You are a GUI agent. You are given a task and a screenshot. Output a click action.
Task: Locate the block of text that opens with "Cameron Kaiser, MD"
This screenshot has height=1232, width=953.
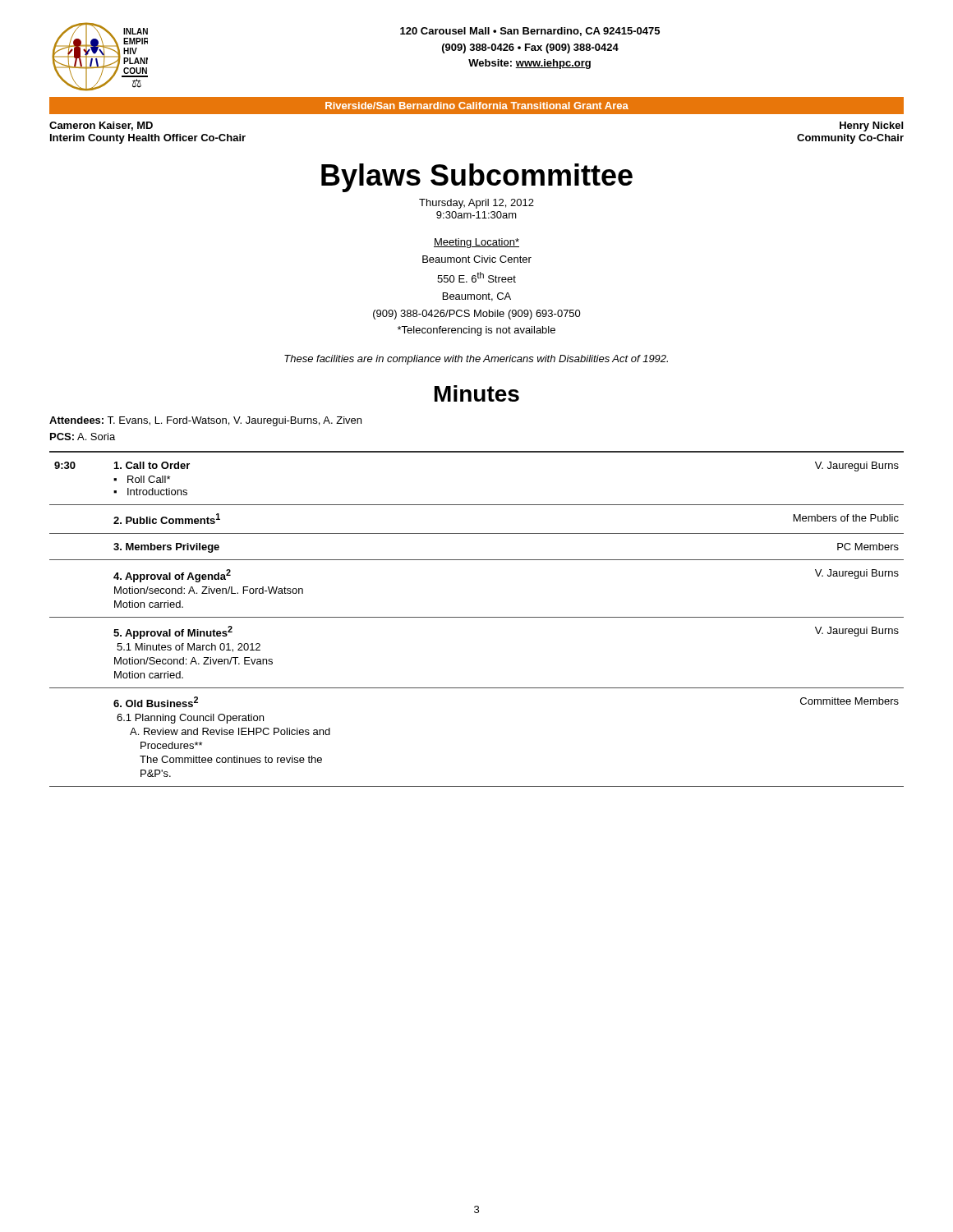[x=107, y=126]
